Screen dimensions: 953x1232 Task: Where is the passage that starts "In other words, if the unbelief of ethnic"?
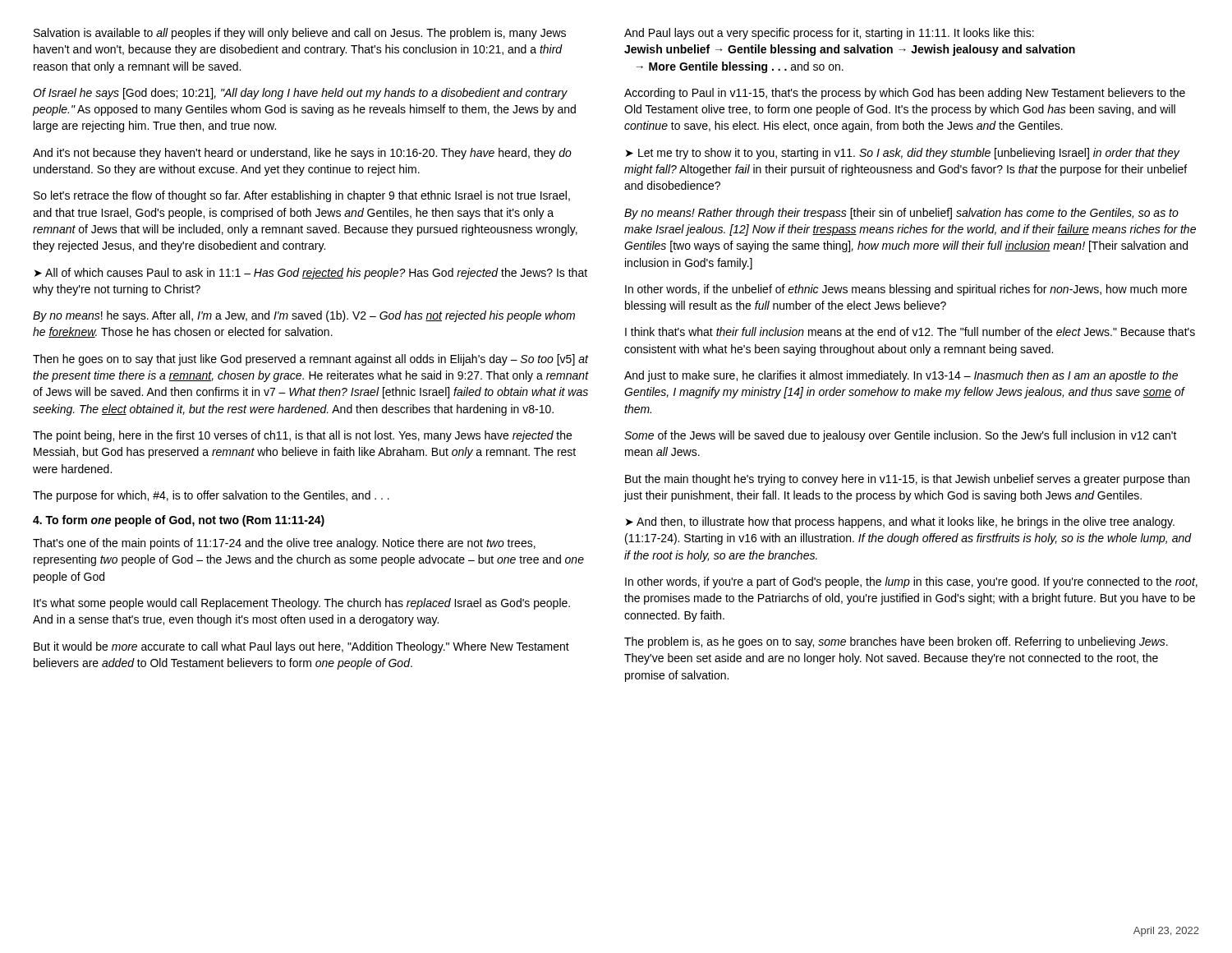pos(912,298)
